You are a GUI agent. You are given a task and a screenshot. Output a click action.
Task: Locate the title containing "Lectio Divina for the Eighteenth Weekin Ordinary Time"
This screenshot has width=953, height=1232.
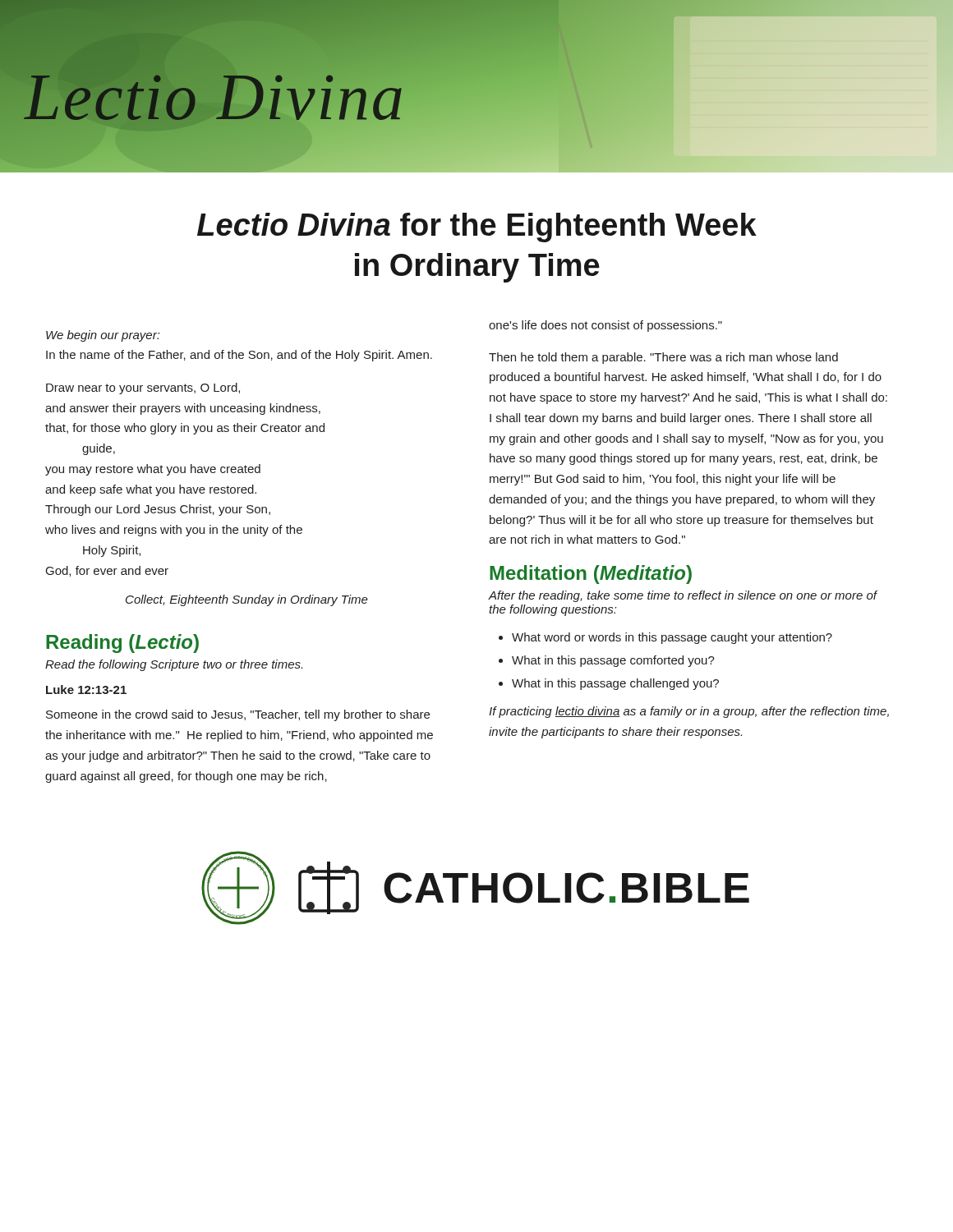(x=476, y=246)
